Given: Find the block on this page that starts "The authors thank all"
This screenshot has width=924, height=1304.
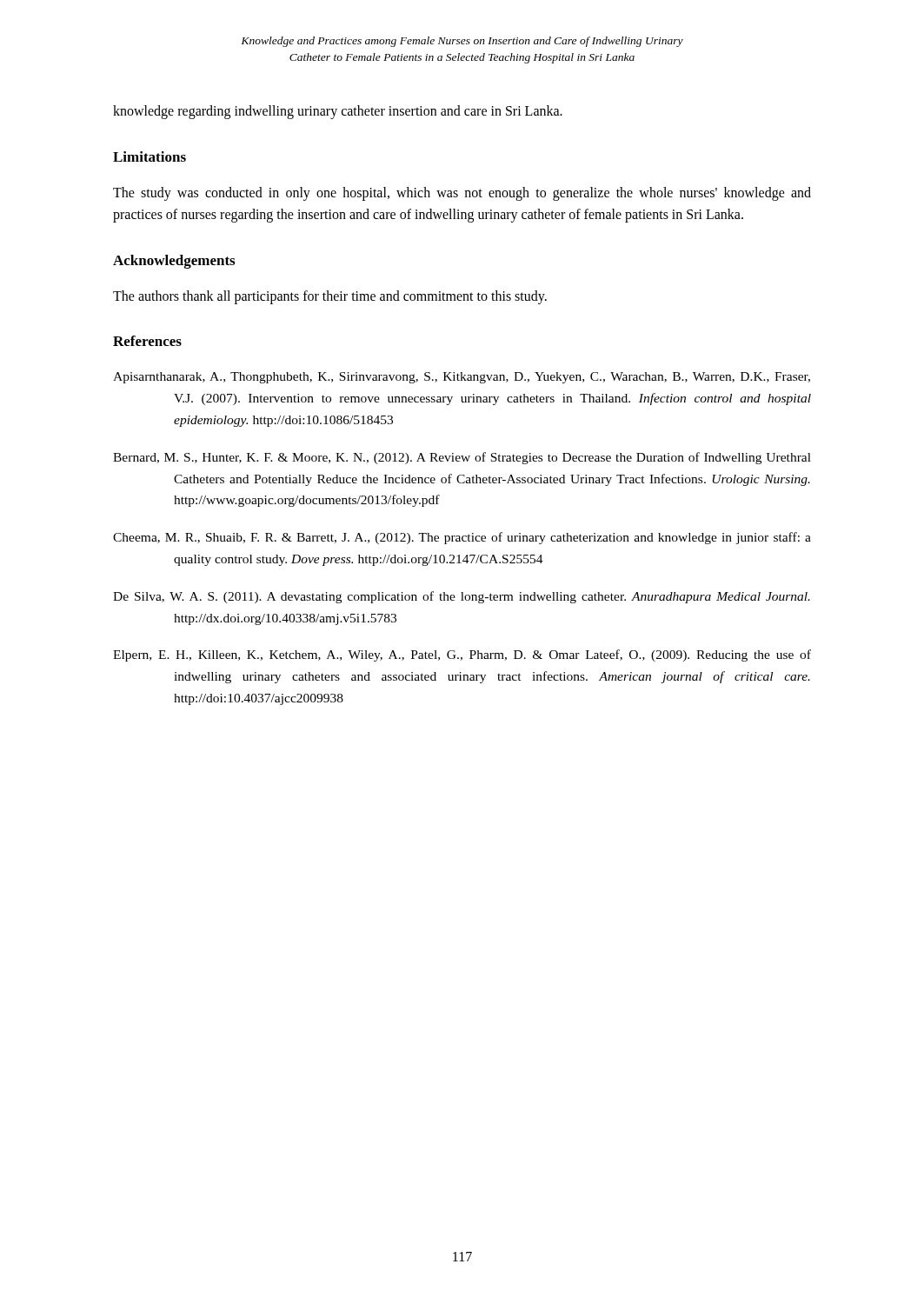Looking at the screenshot, I should click(x=330, y=296).
